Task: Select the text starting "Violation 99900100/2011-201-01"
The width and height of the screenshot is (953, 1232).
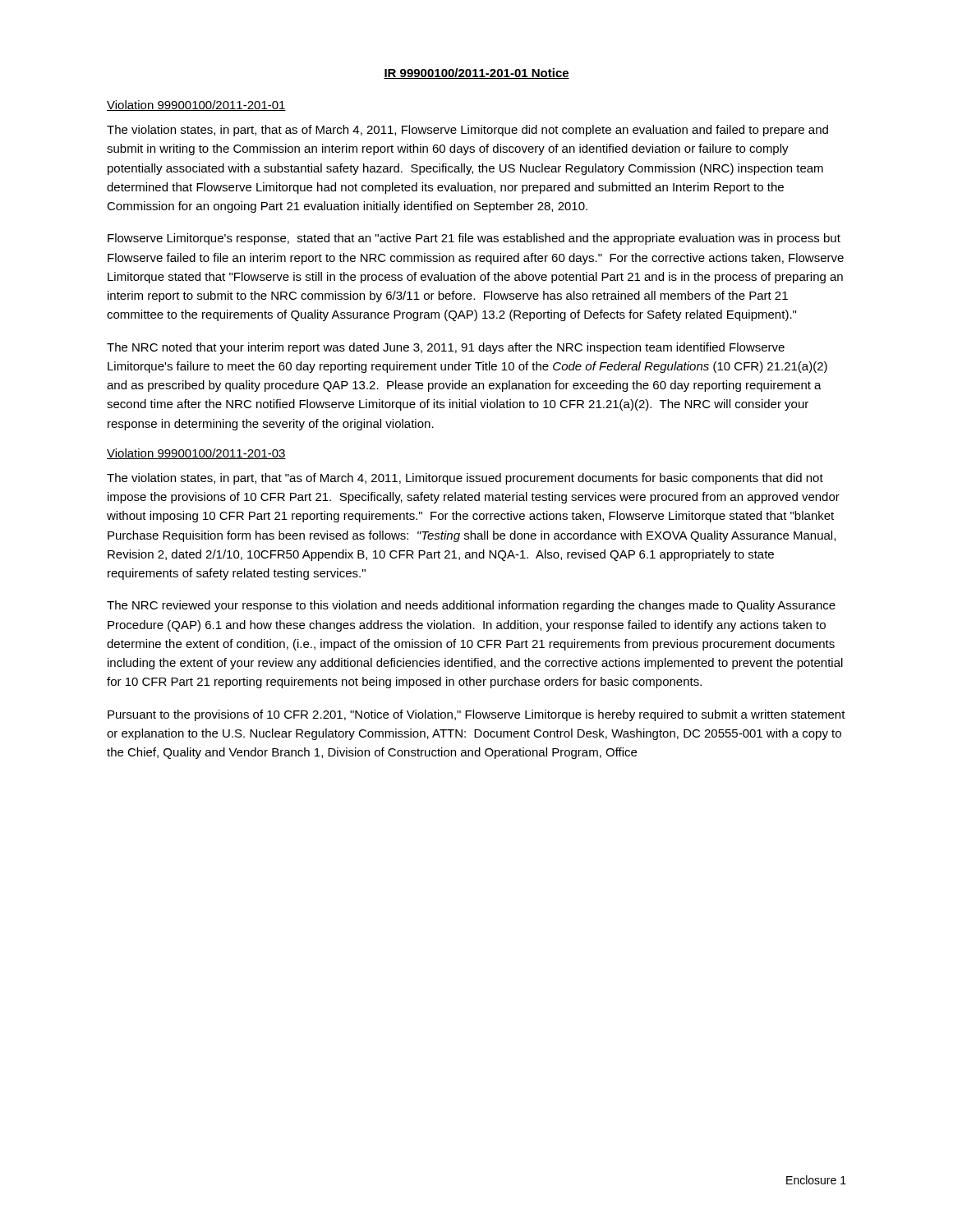Action: (x=196, y=105)
